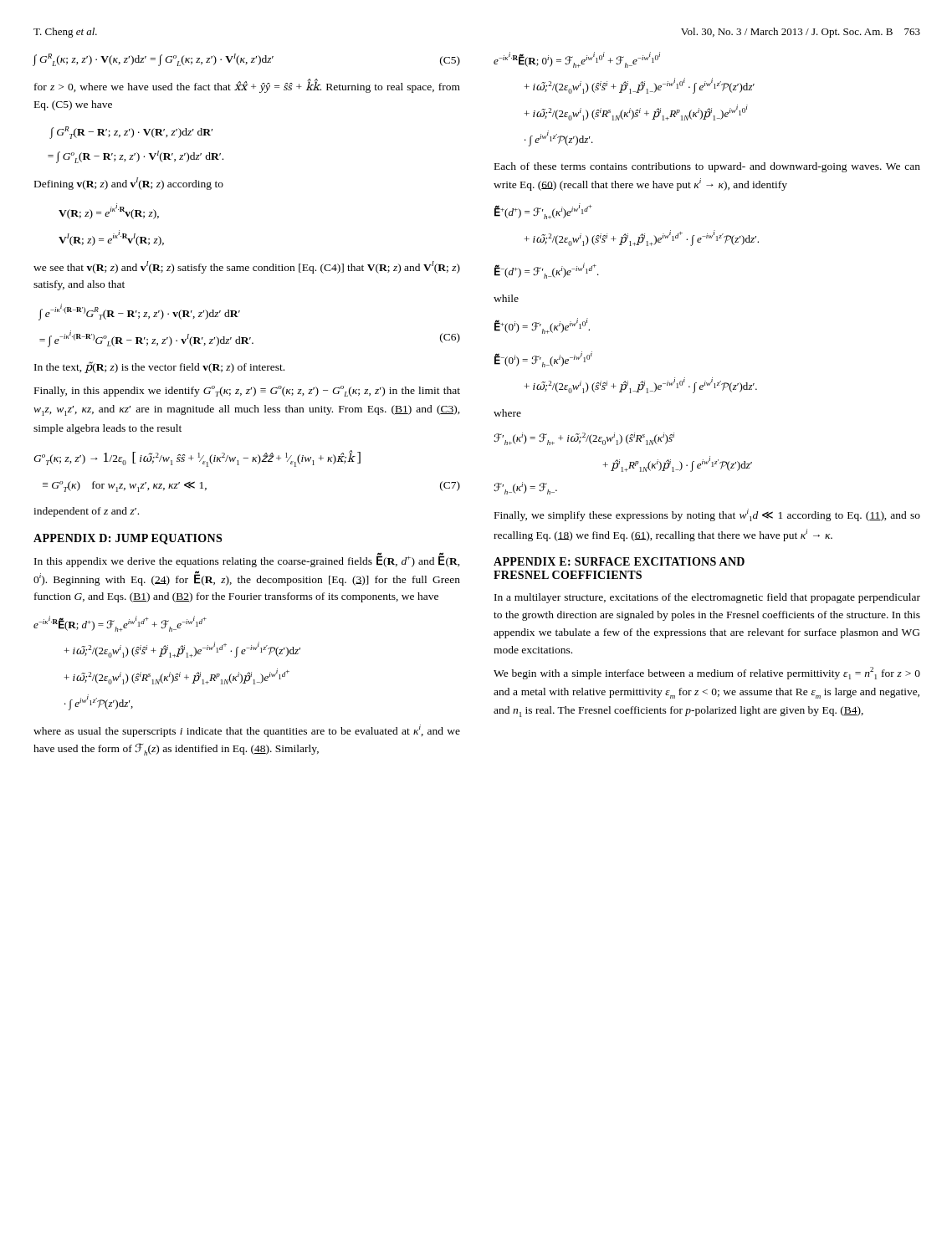Locate the text block containing "In this appendix we derive the equations relating"

[x=247, y=578]
